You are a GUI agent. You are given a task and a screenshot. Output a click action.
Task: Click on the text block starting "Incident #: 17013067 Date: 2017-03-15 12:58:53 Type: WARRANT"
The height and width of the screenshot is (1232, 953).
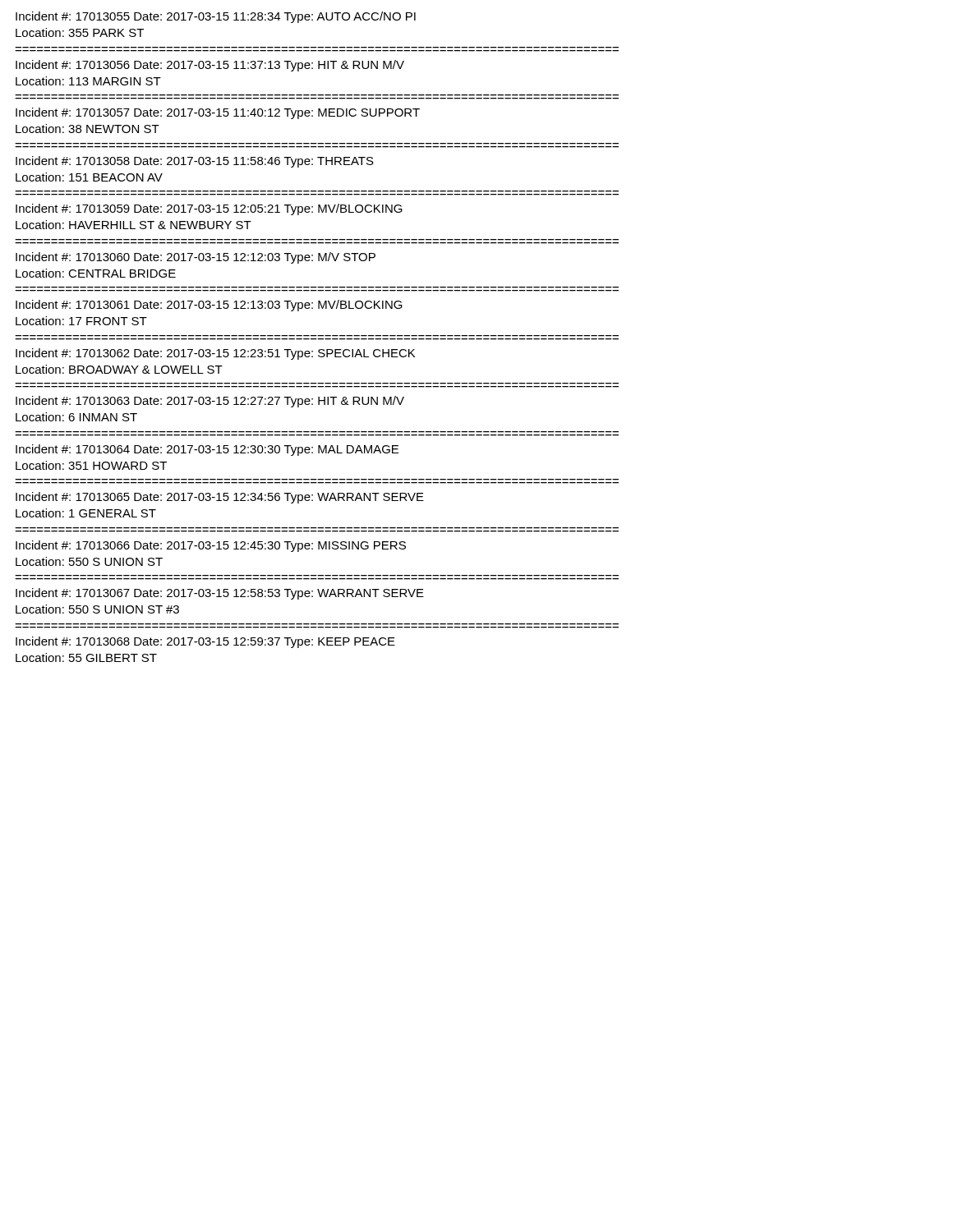(220, 594)
